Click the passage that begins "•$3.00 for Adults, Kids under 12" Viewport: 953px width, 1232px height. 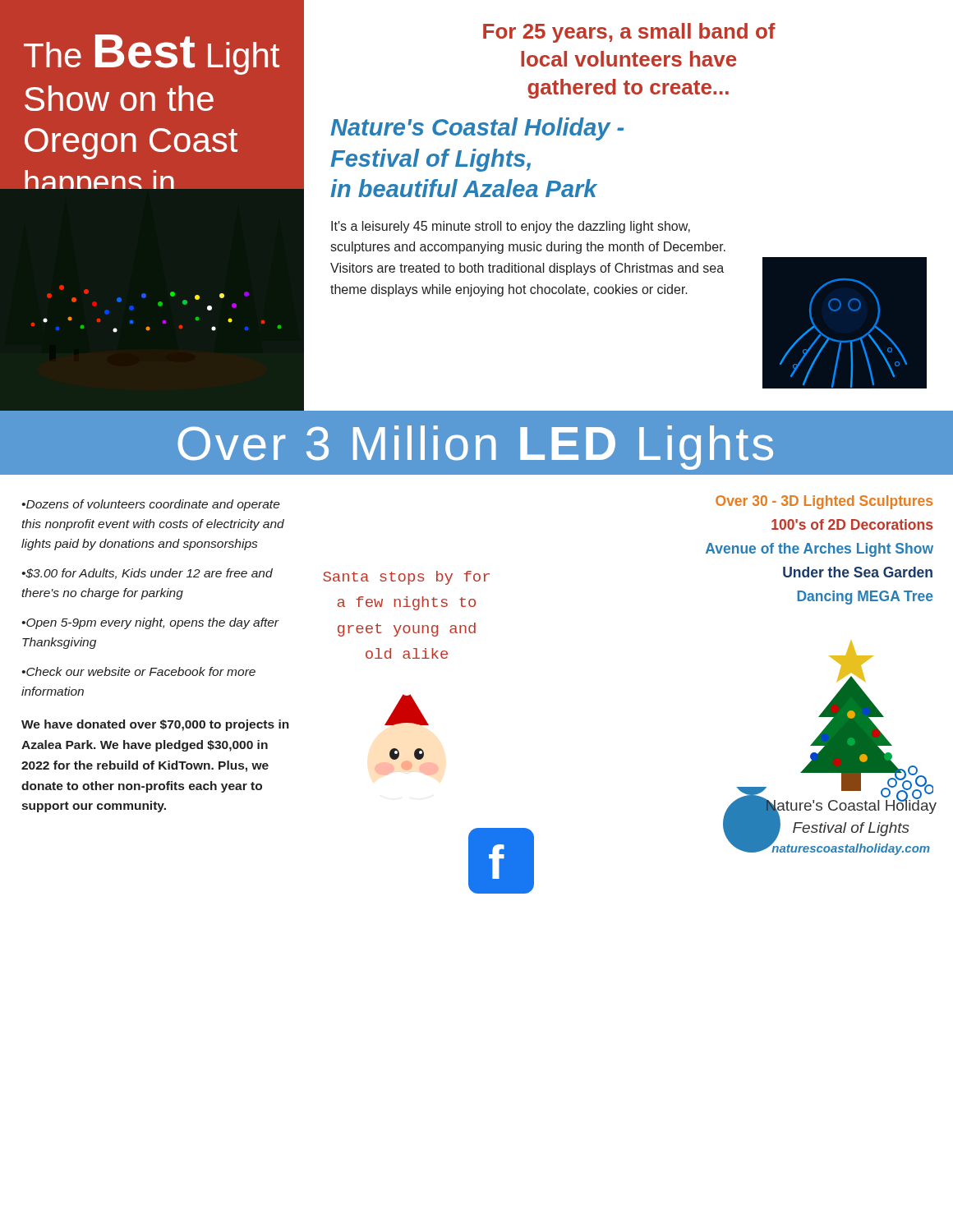tap(147, 583)
